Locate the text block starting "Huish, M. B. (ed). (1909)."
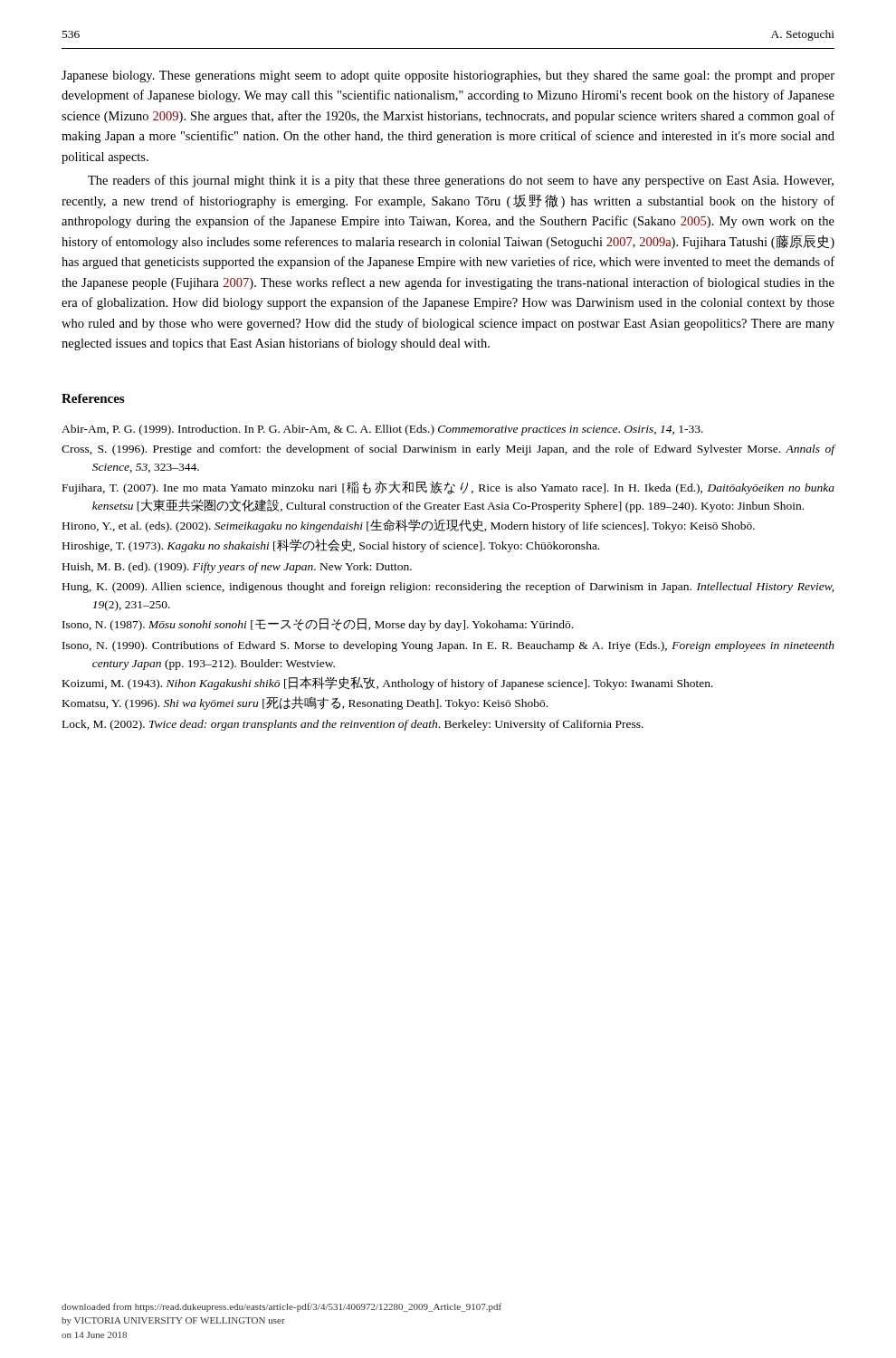The width and height of the screenshot is (896, 1358). point(237,566)
